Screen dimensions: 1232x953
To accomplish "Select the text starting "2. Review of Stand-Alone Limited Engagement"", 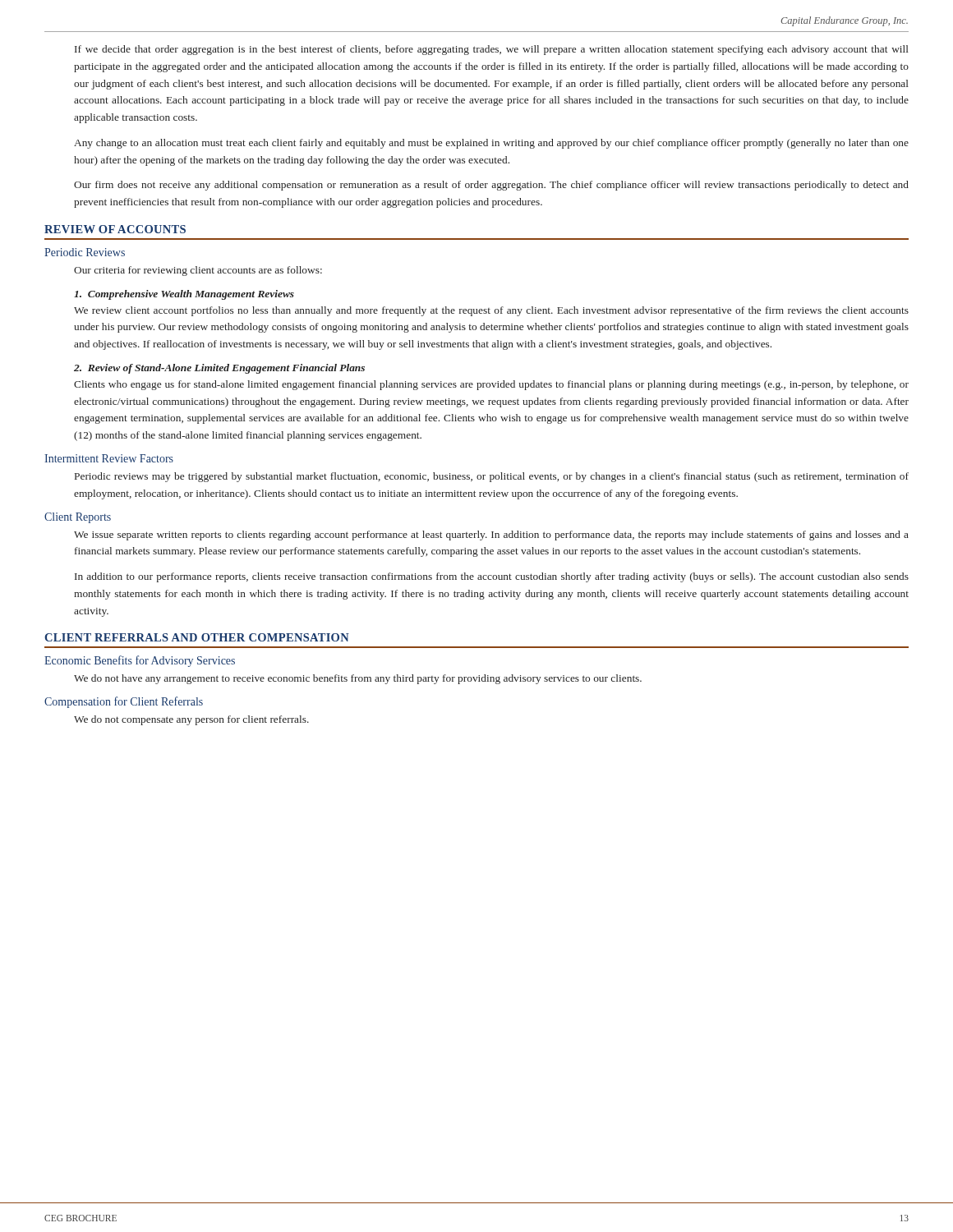I will 220,368.
